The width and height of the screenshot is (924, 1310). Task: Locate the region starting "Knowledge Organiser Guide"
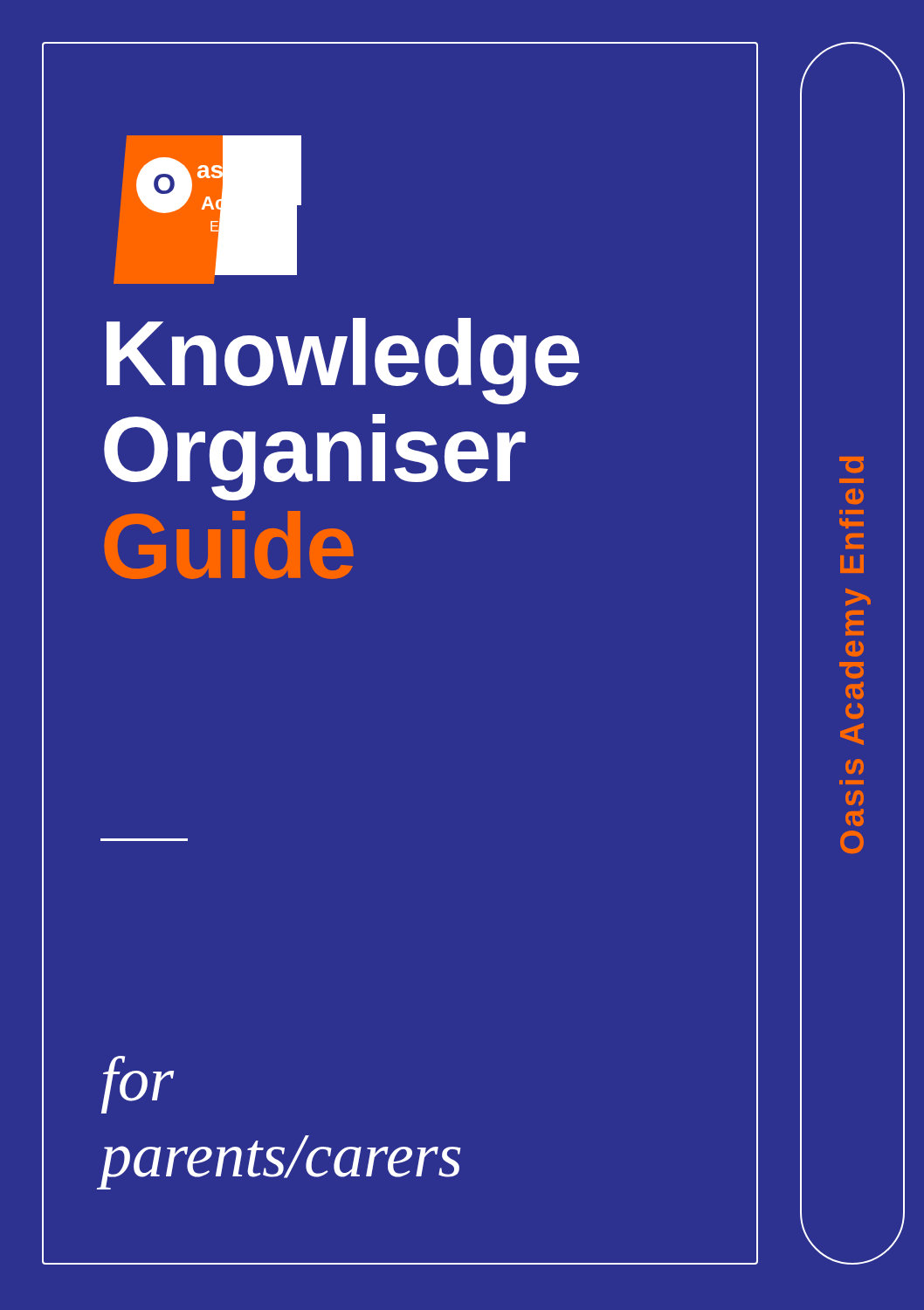click(415, 450)
